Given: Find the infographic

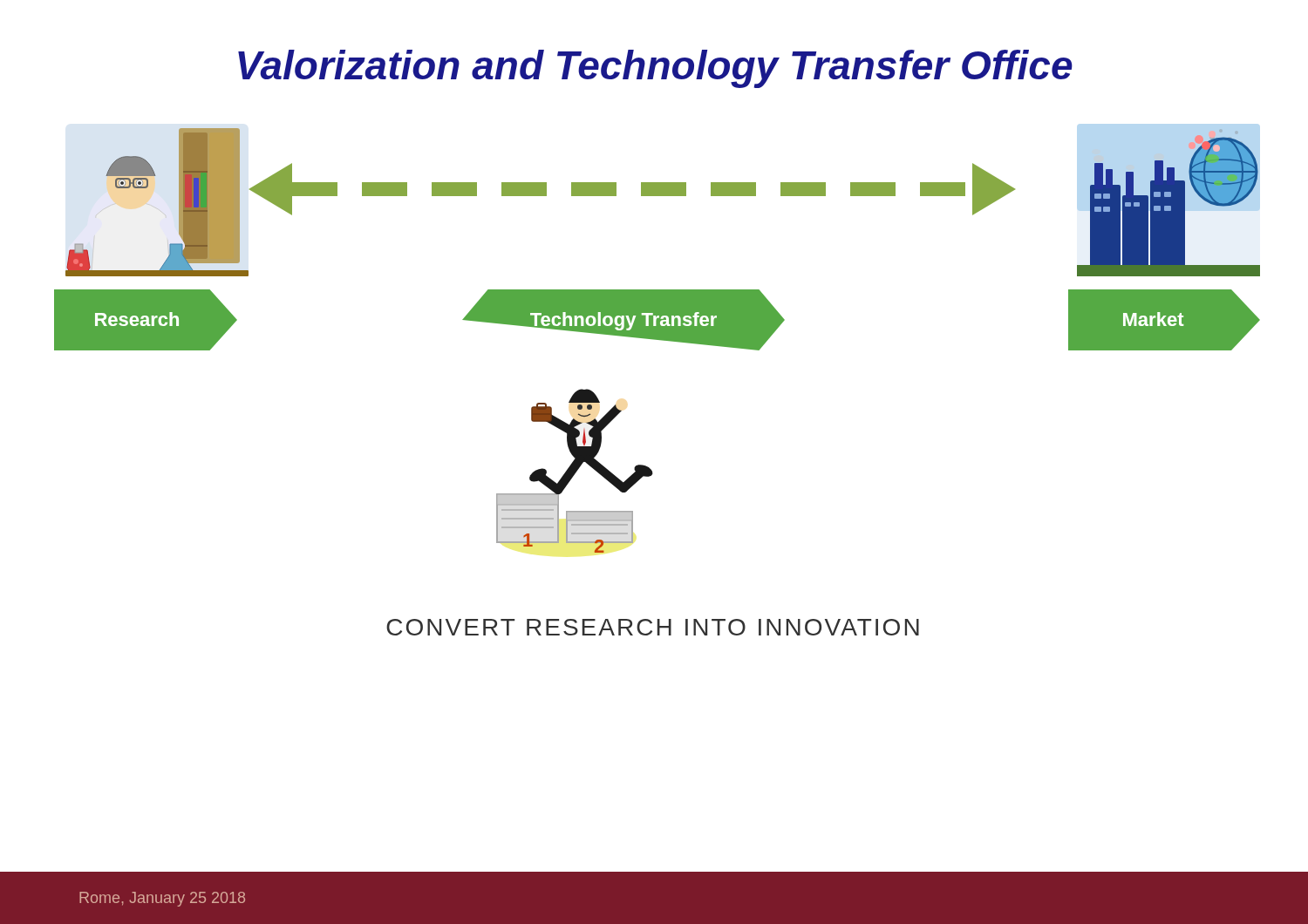Looking at the screenshot, I should [x=654, y=350].
